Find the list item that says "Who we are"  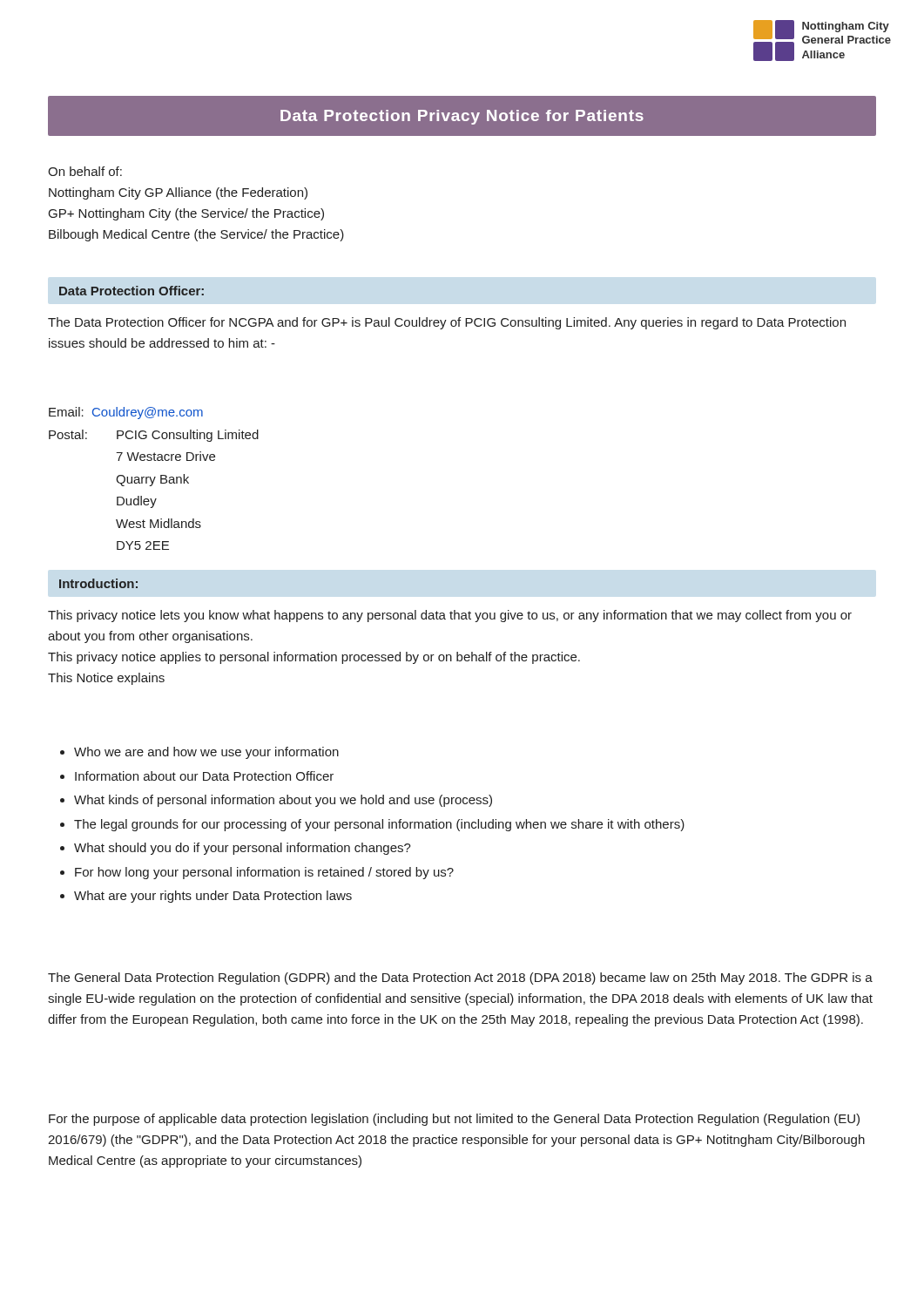[462, 824]
